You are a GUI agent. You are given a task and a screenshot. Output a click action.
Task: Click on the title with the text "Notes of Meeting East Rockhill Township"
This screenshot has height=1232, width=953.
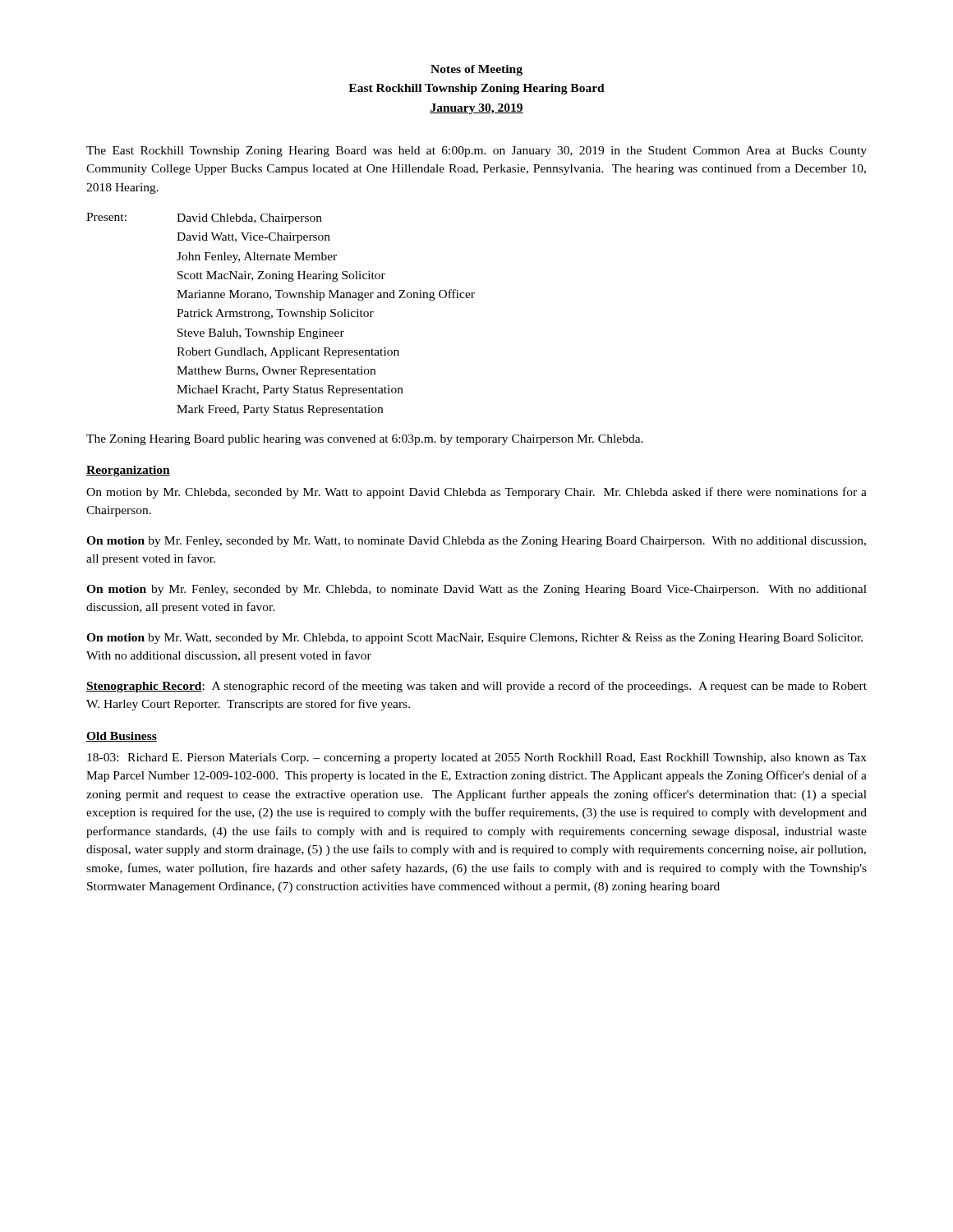(x=476, y=88)
